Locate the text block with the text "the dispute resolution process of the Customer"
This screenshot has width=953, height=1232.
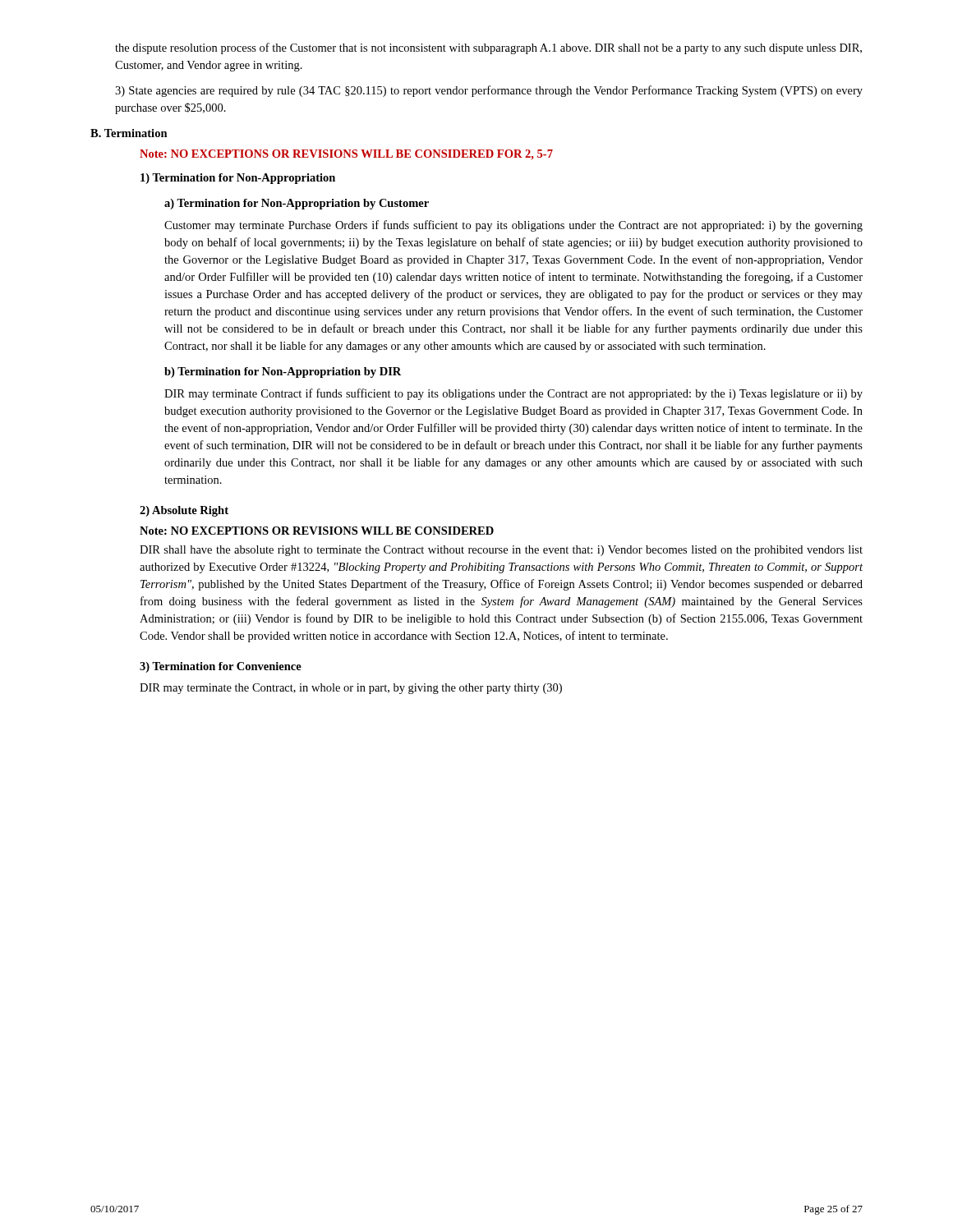[489, 57]
